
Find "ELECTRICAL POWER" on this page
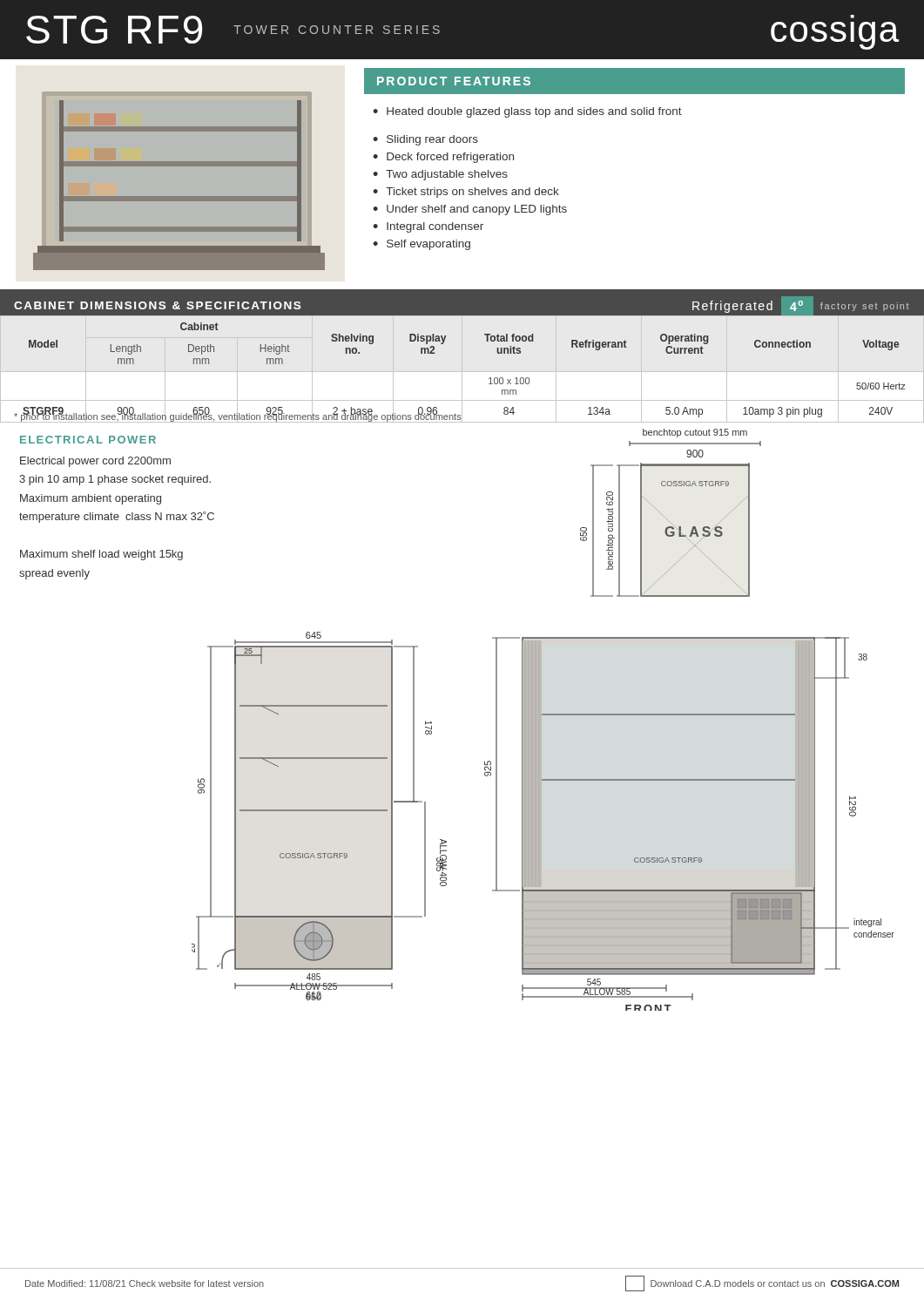click(x=88, y=440)
